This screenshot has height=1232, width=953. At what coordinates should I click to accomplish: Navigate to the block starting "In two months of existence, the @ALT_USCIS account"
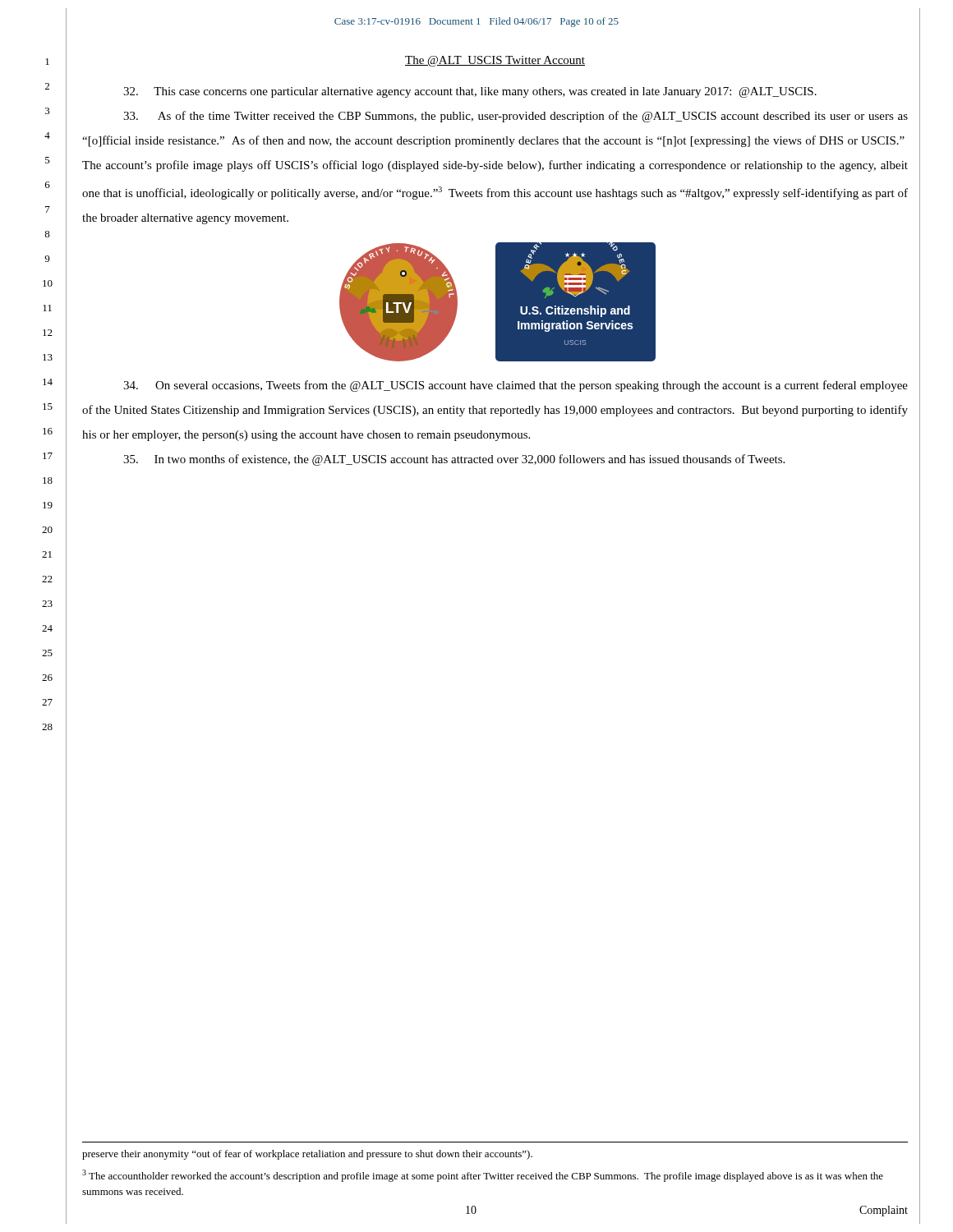click(454, 459)
